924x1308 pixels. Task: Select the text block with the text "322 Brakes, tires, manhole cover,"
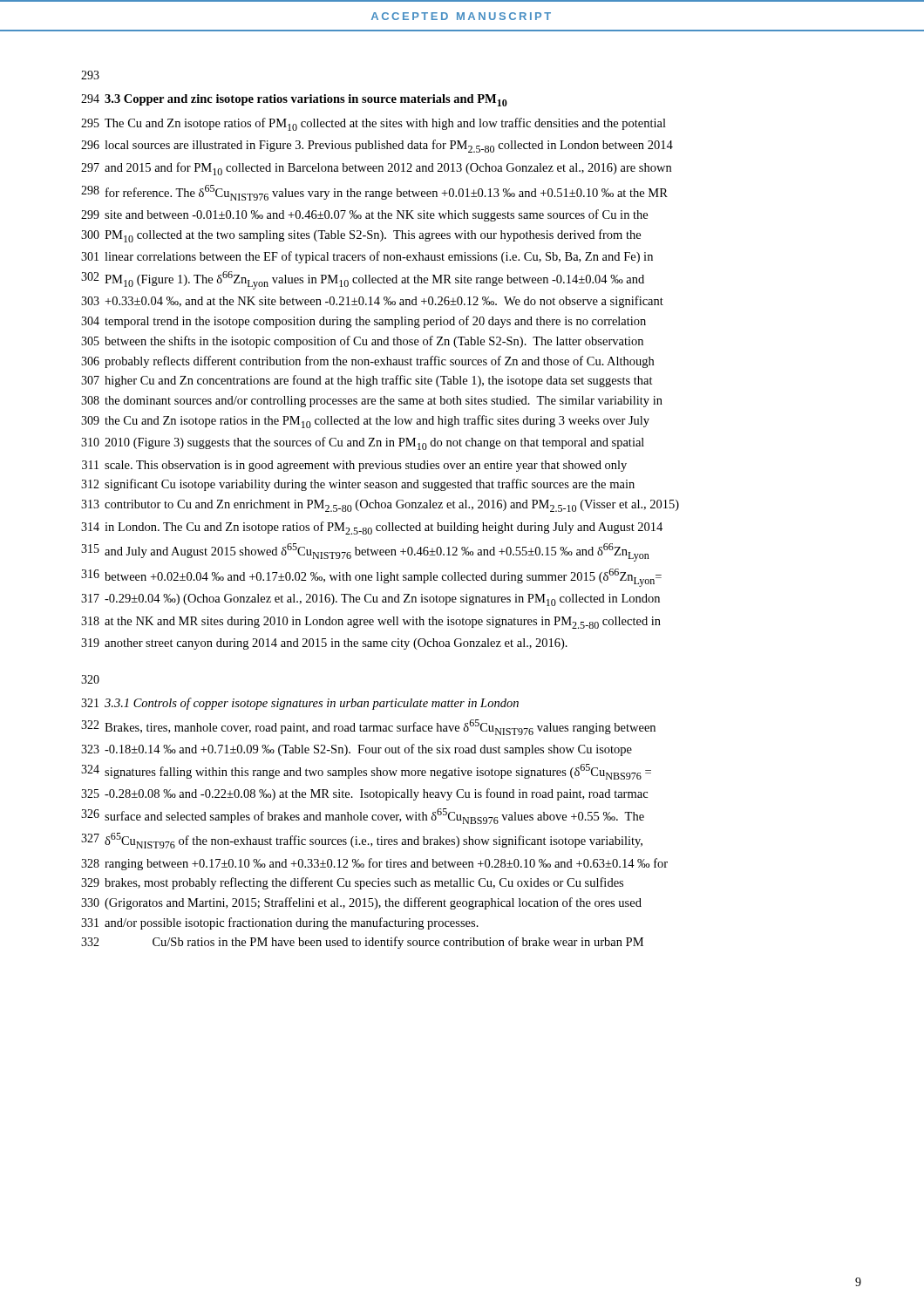pyautogui.click(x=462, y=727)
